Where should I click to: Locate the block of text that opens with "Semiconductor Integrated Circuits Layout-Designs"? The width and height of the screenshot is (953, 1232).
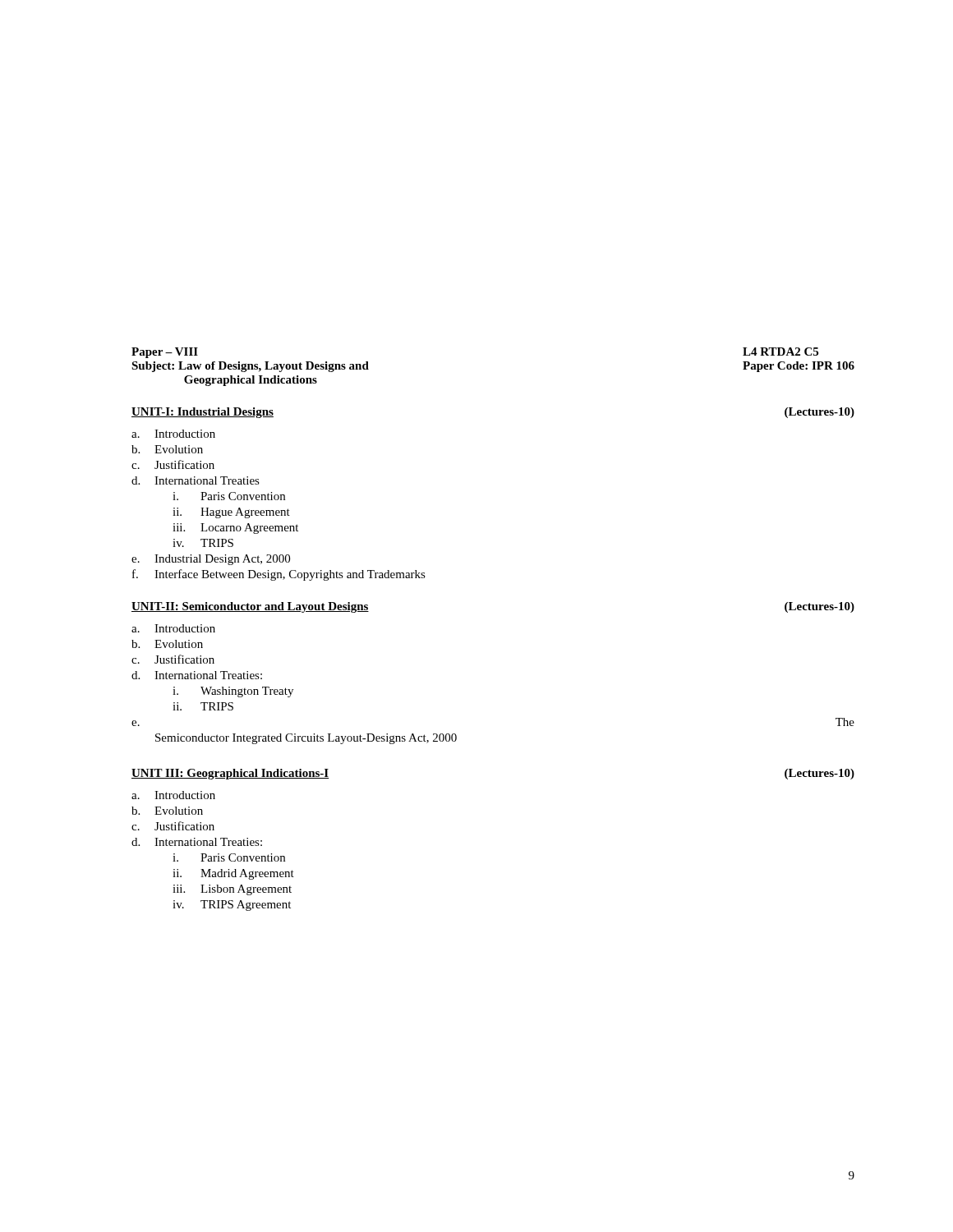pyautogui.click(x=306, y=738)
